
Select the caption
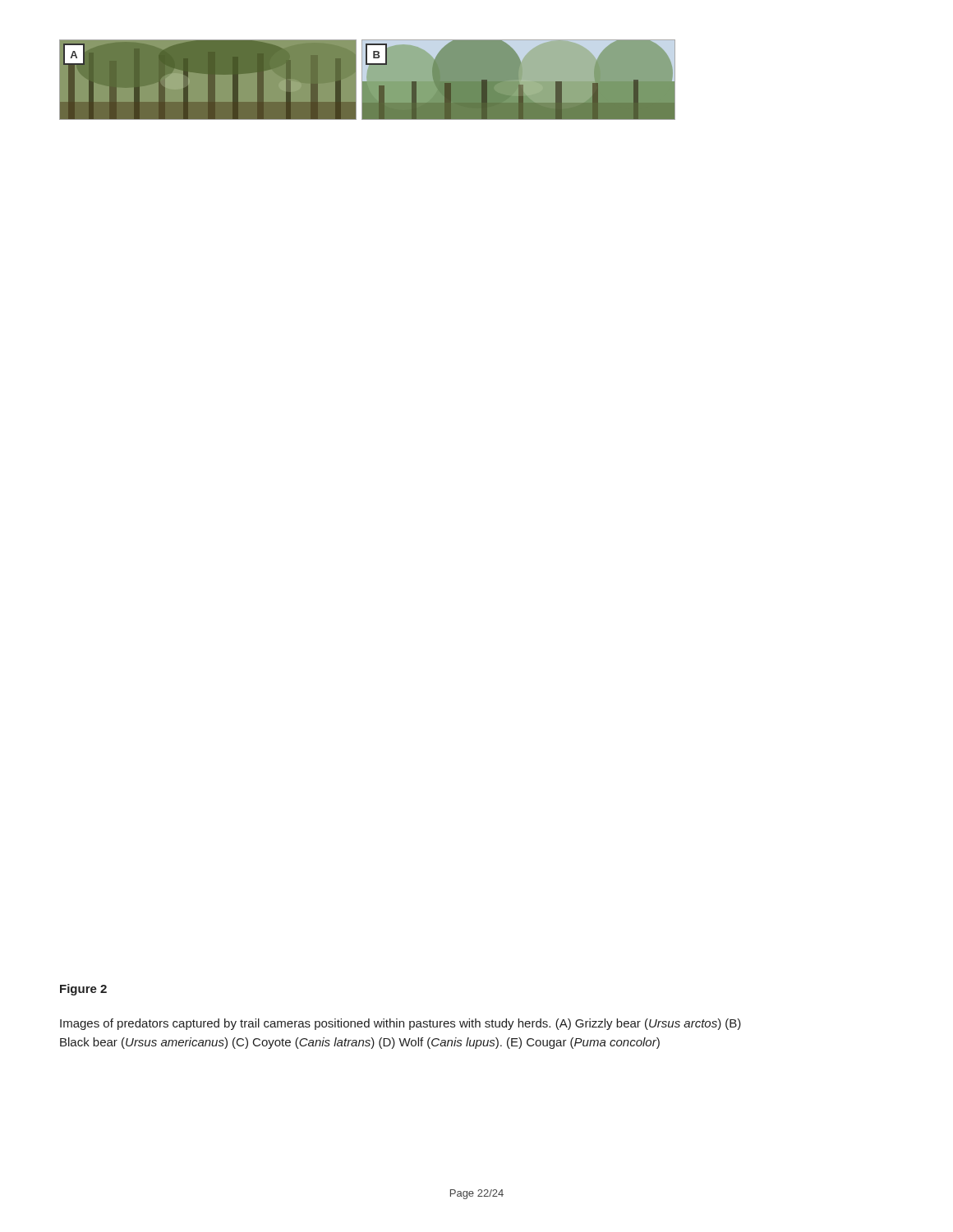point(400,1032)
